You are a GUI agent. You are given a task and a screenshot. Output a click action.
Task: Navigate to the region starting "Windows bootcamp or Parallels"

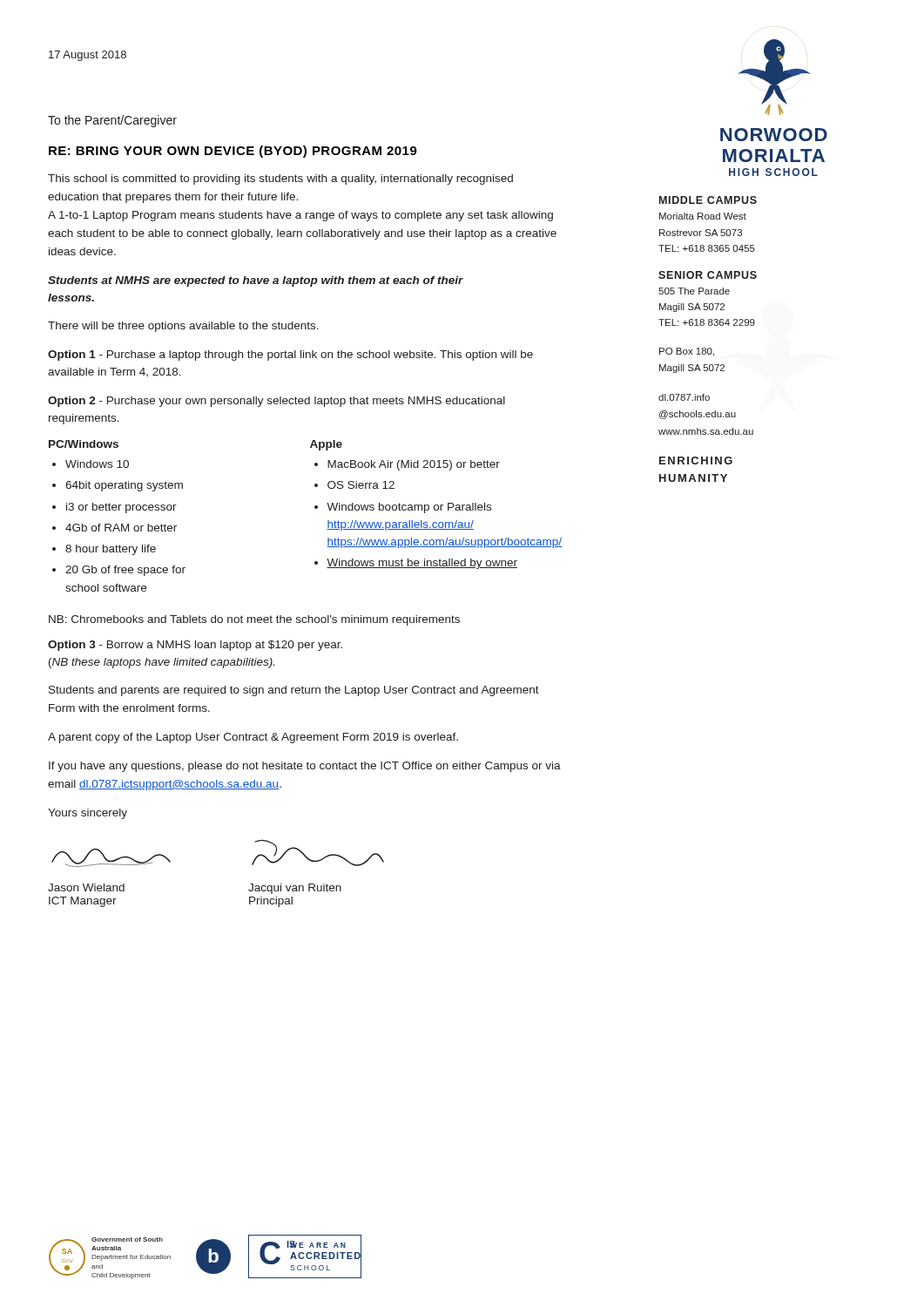click(x=444, y=524)
